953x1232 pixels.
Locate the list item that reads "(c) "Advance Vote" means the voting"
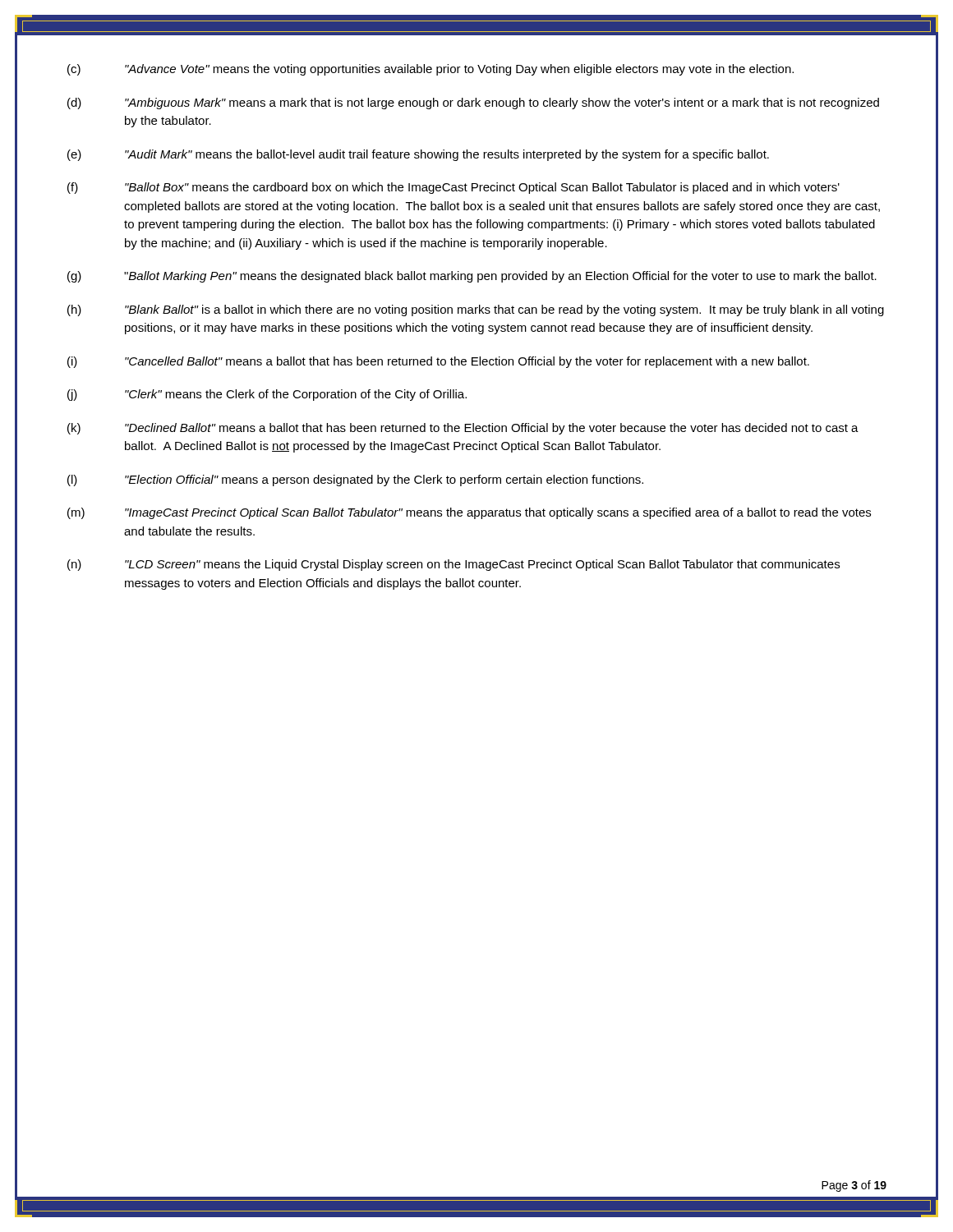click(476, 69)
